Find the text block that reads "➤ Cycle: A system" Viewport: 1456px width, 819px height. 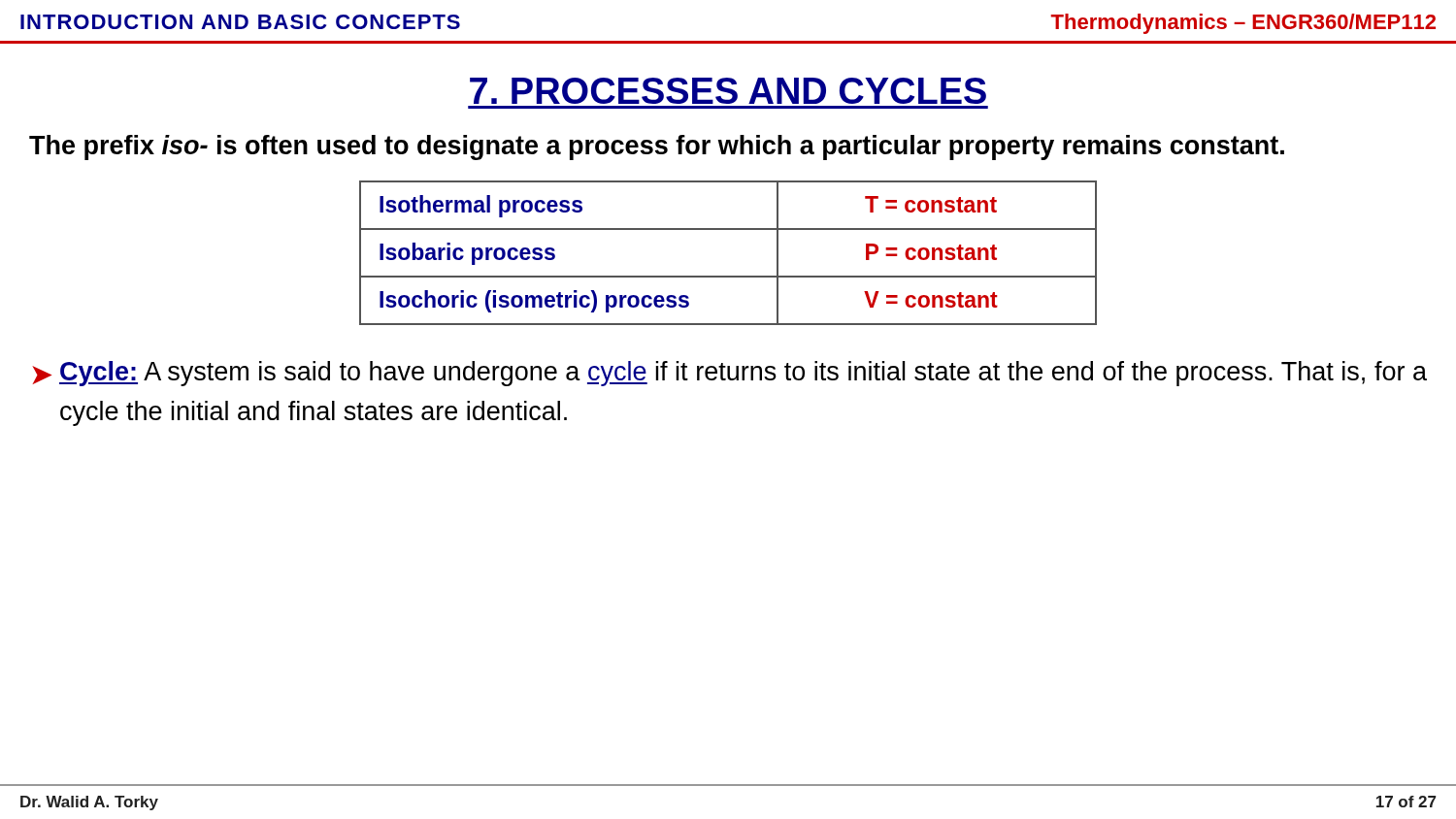coord(728,392)
